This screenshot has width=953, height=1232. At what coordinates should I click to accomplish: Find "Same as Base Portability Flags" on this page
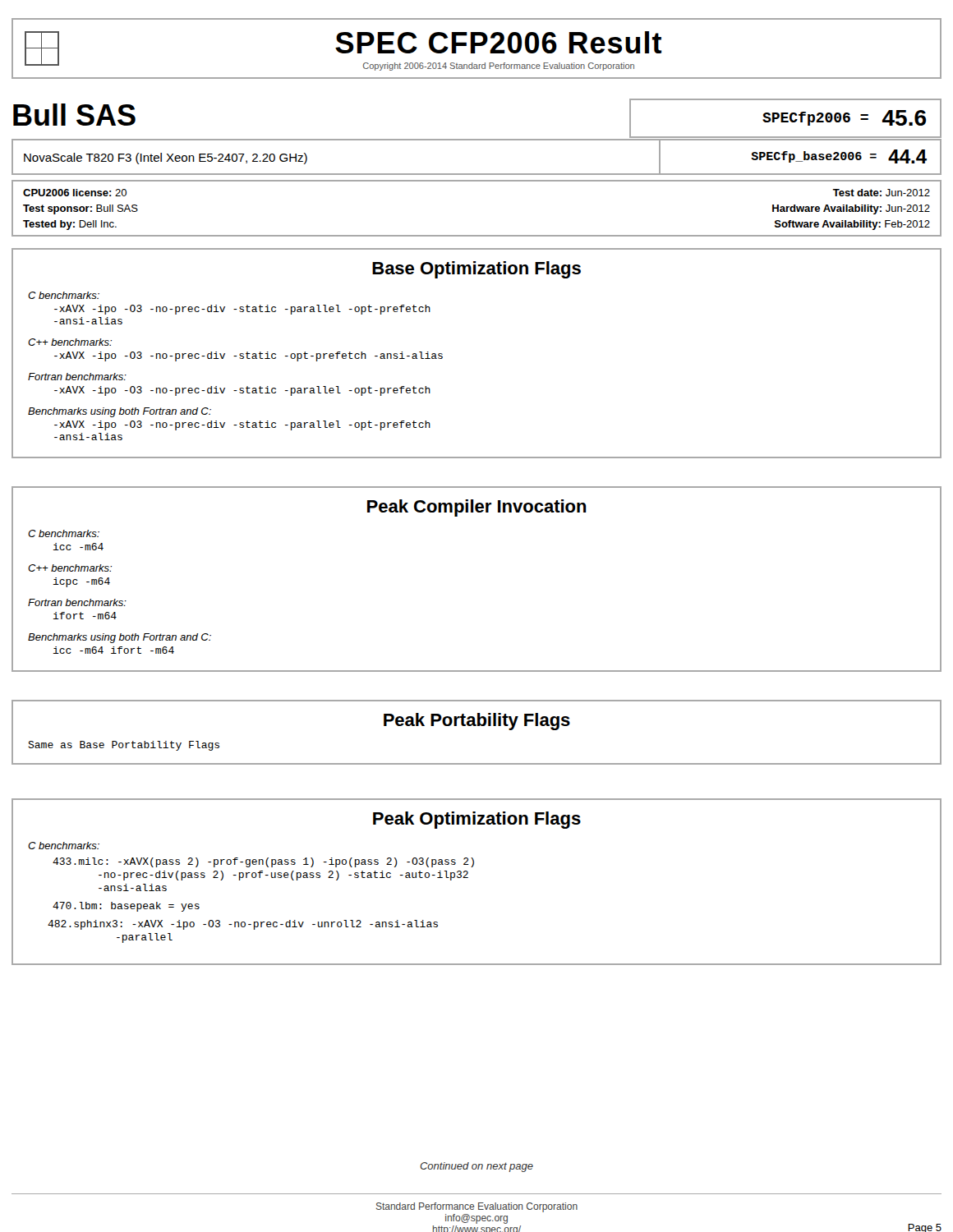[124, 745]
